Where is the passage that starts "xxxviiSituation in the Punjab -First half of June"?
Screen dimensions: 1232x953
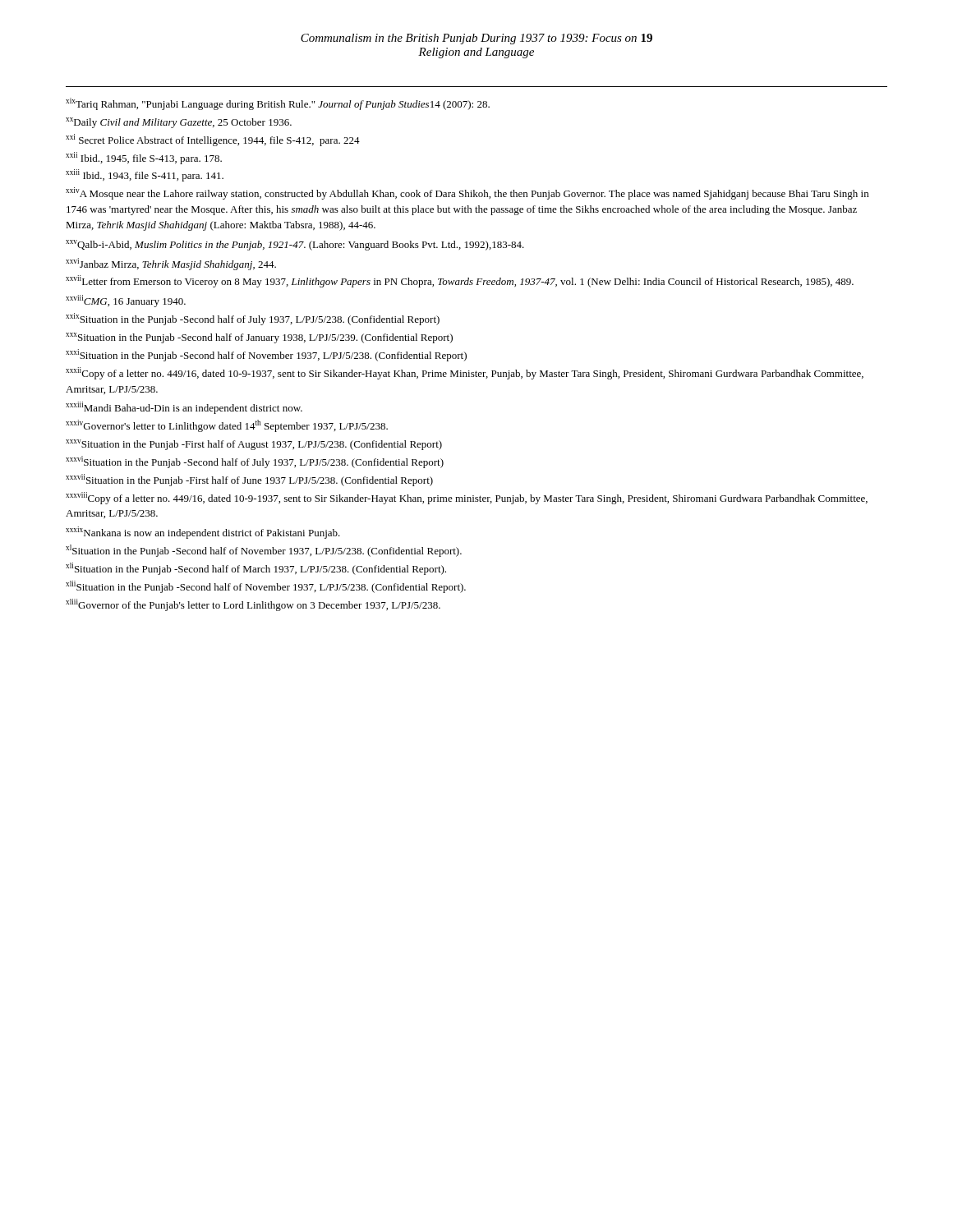tap(249, 479)
